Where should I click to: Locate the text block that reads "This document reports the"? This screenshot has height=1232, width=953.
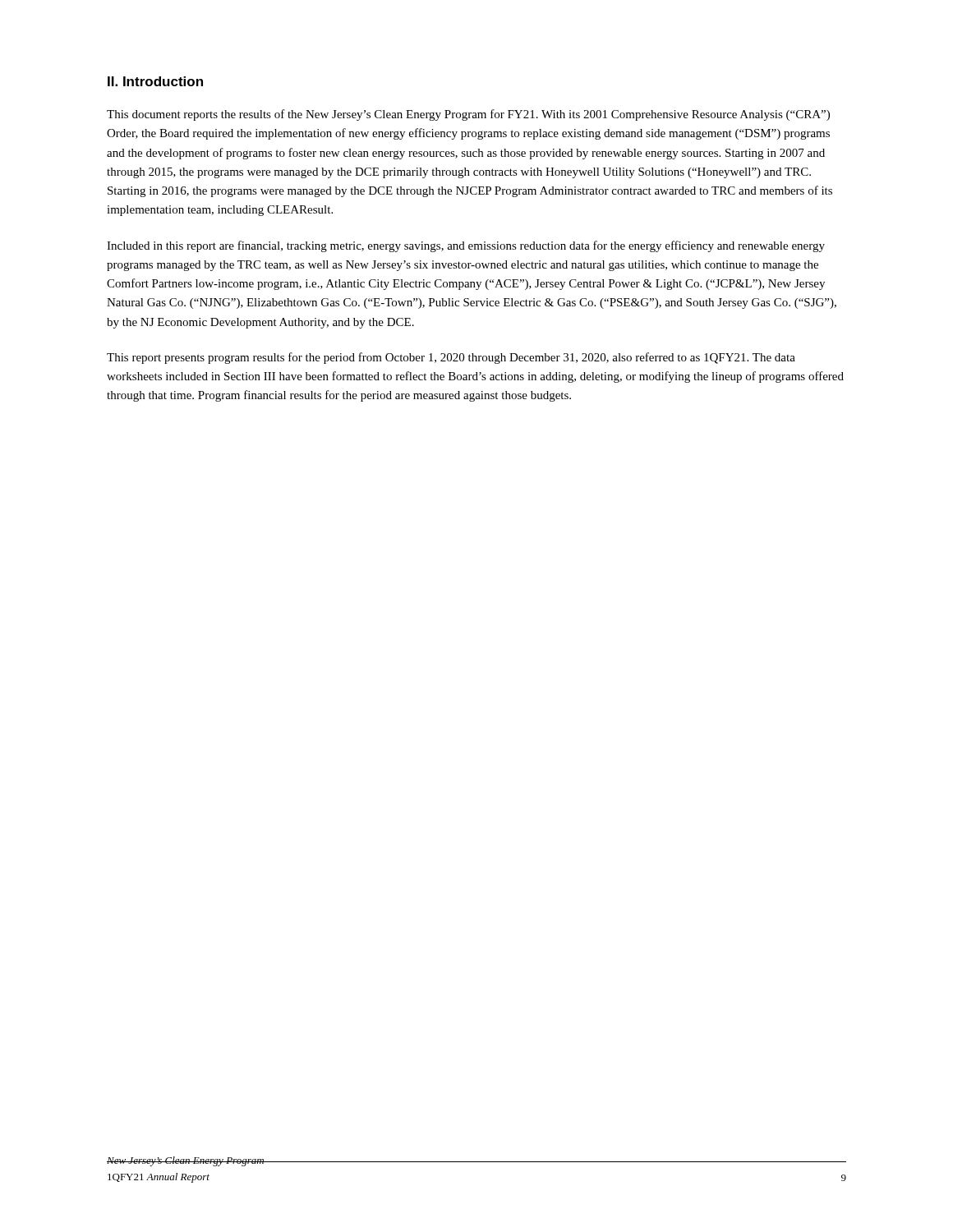point(470,162)
